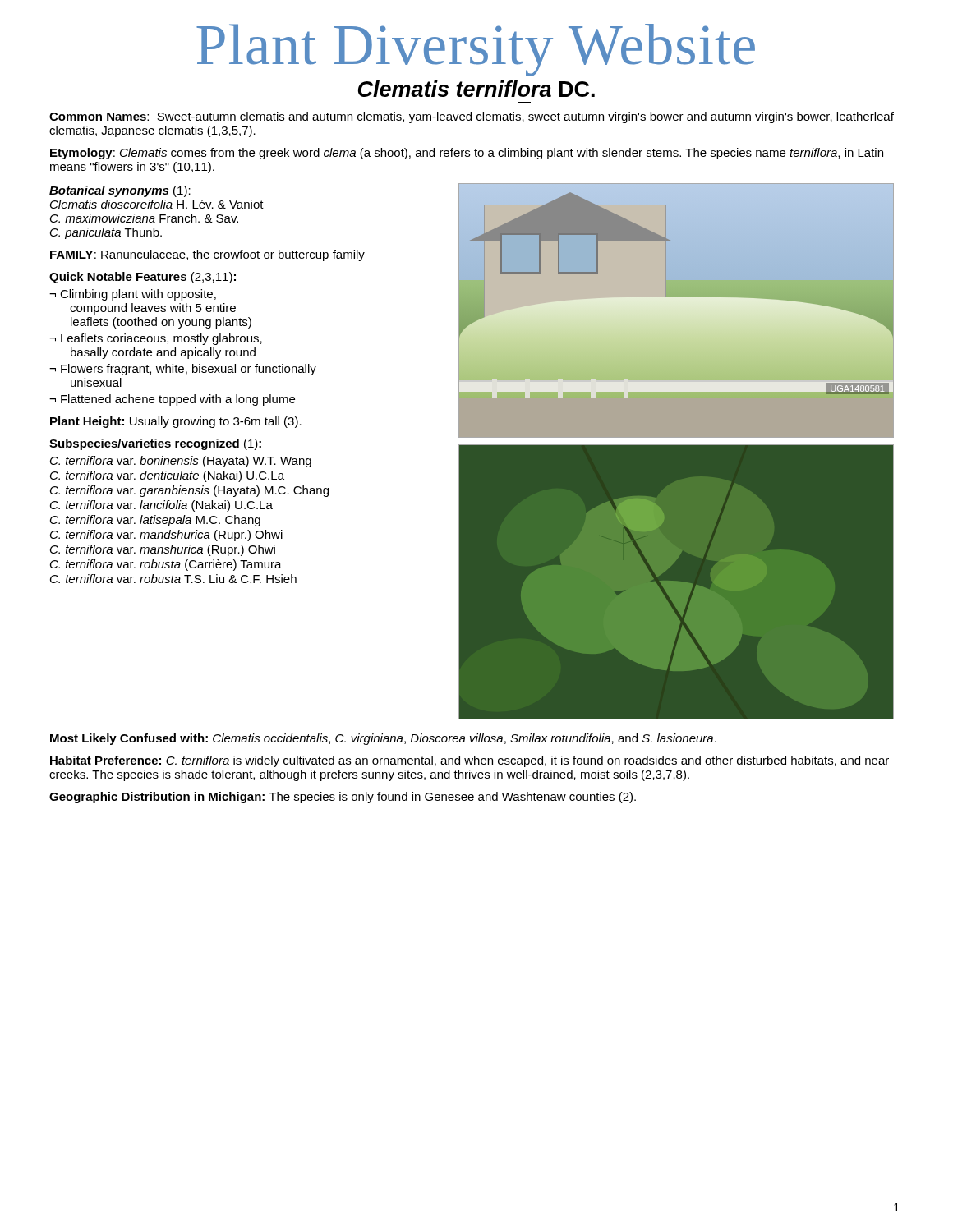Locate the title that says "Plant Diversity Website"
This screenshot has width=953, height=1232.
tap(476, 45)
